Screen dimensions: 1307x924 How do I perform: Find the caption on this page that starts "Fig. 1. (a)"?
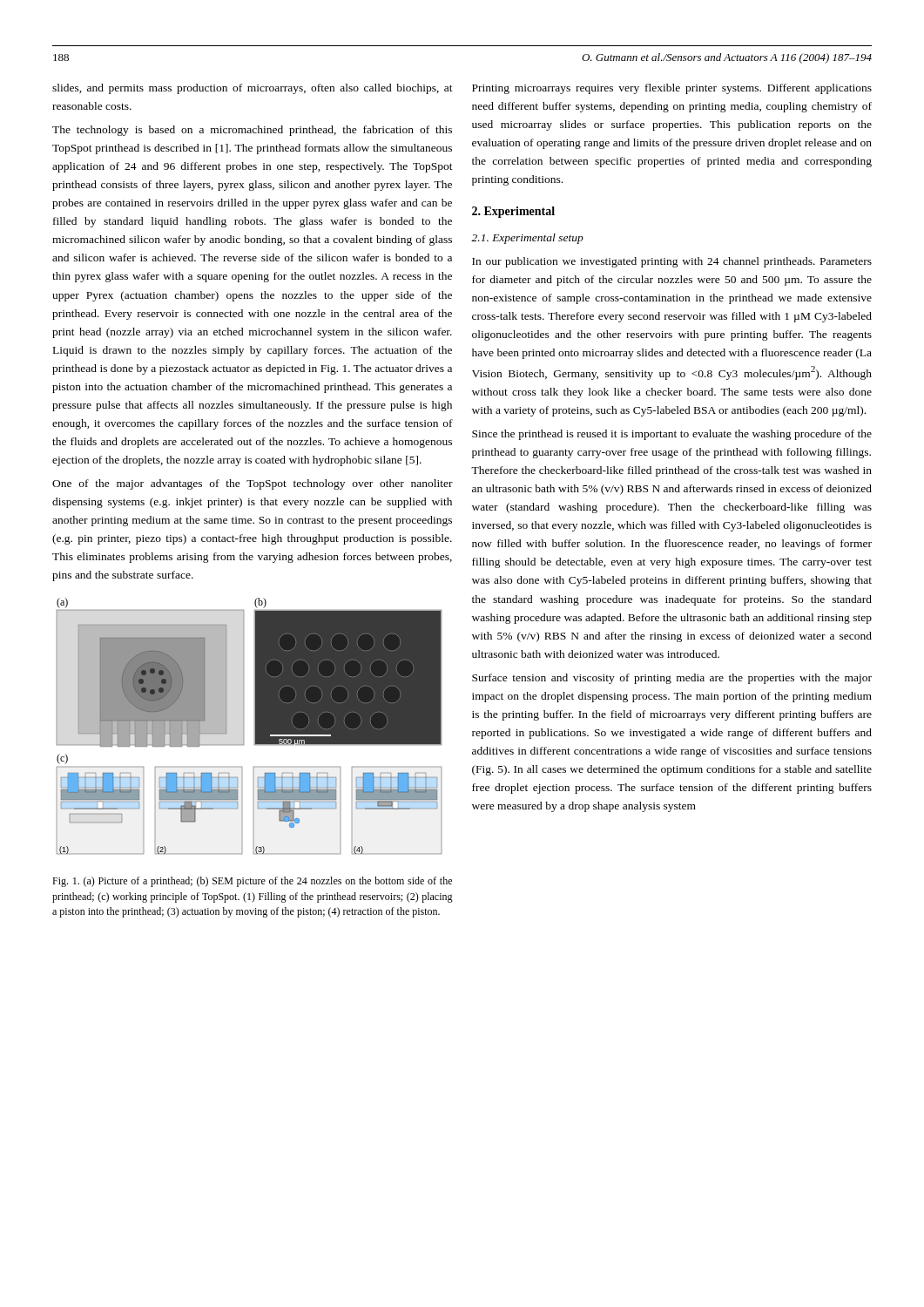(x=252, y=896)
